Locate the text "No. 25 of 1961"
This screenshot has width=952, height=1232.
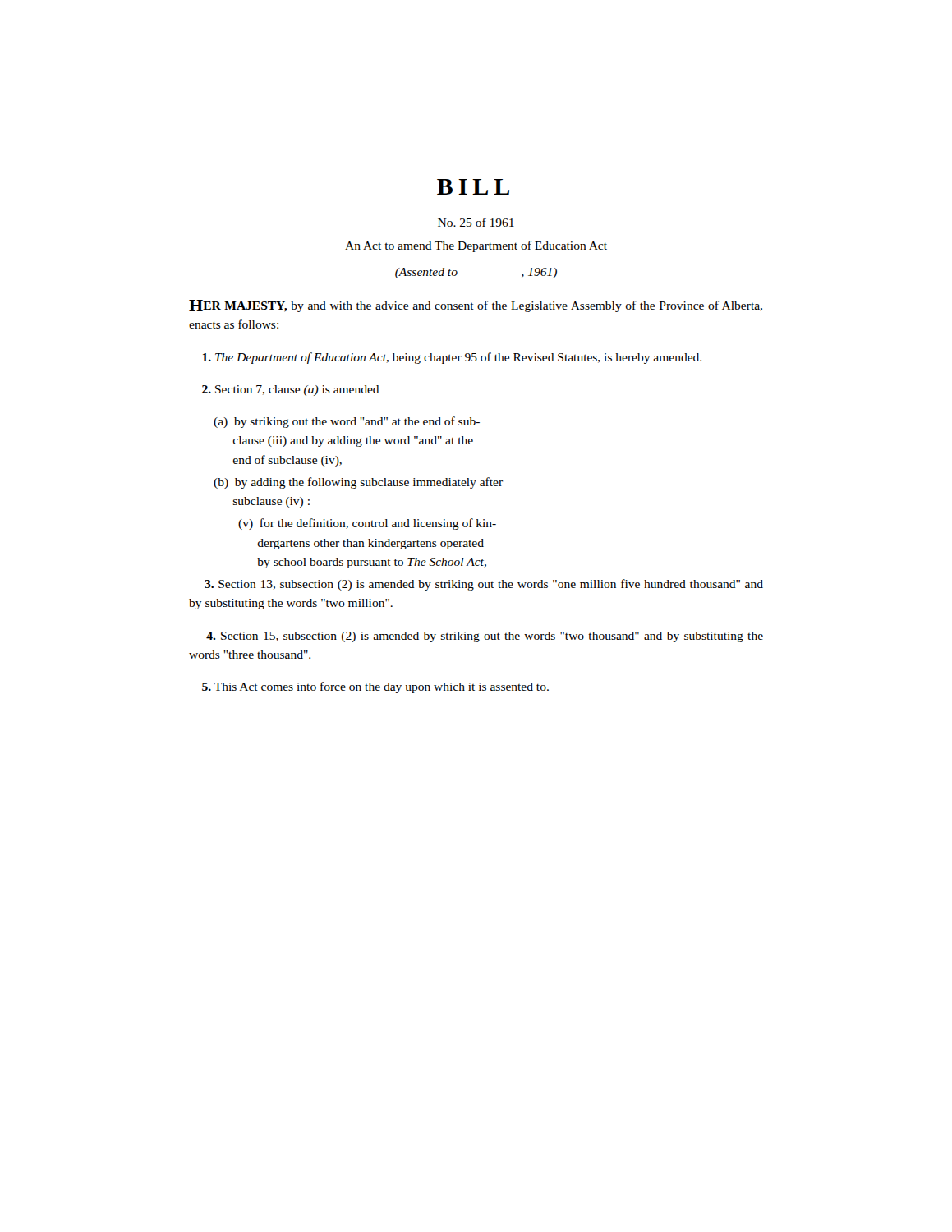pyautogui.click(x=476, y=222)
